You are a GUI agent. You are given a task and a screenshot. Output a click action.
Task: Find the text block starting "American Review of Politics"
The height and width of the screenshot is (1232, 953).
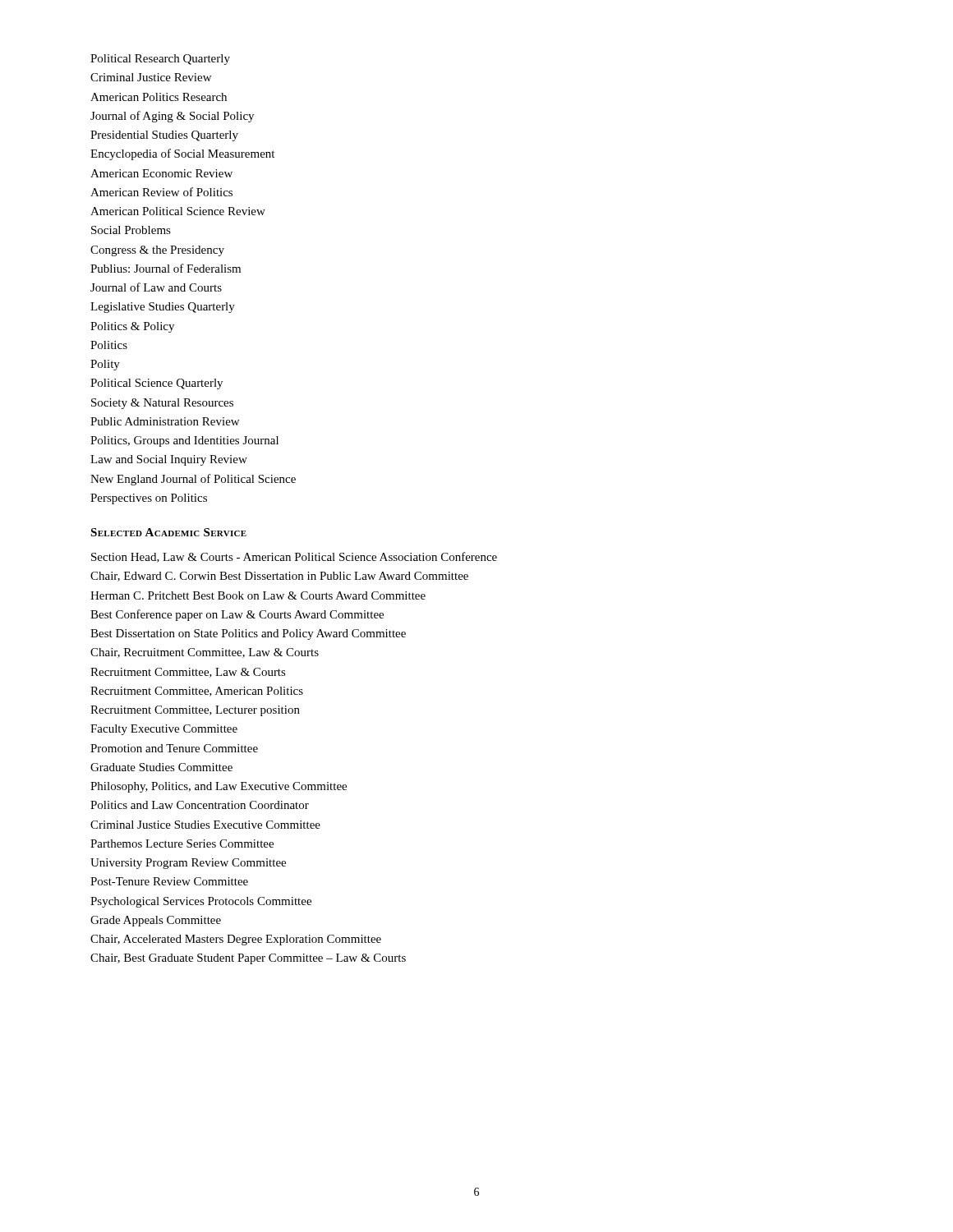[162, 192]
